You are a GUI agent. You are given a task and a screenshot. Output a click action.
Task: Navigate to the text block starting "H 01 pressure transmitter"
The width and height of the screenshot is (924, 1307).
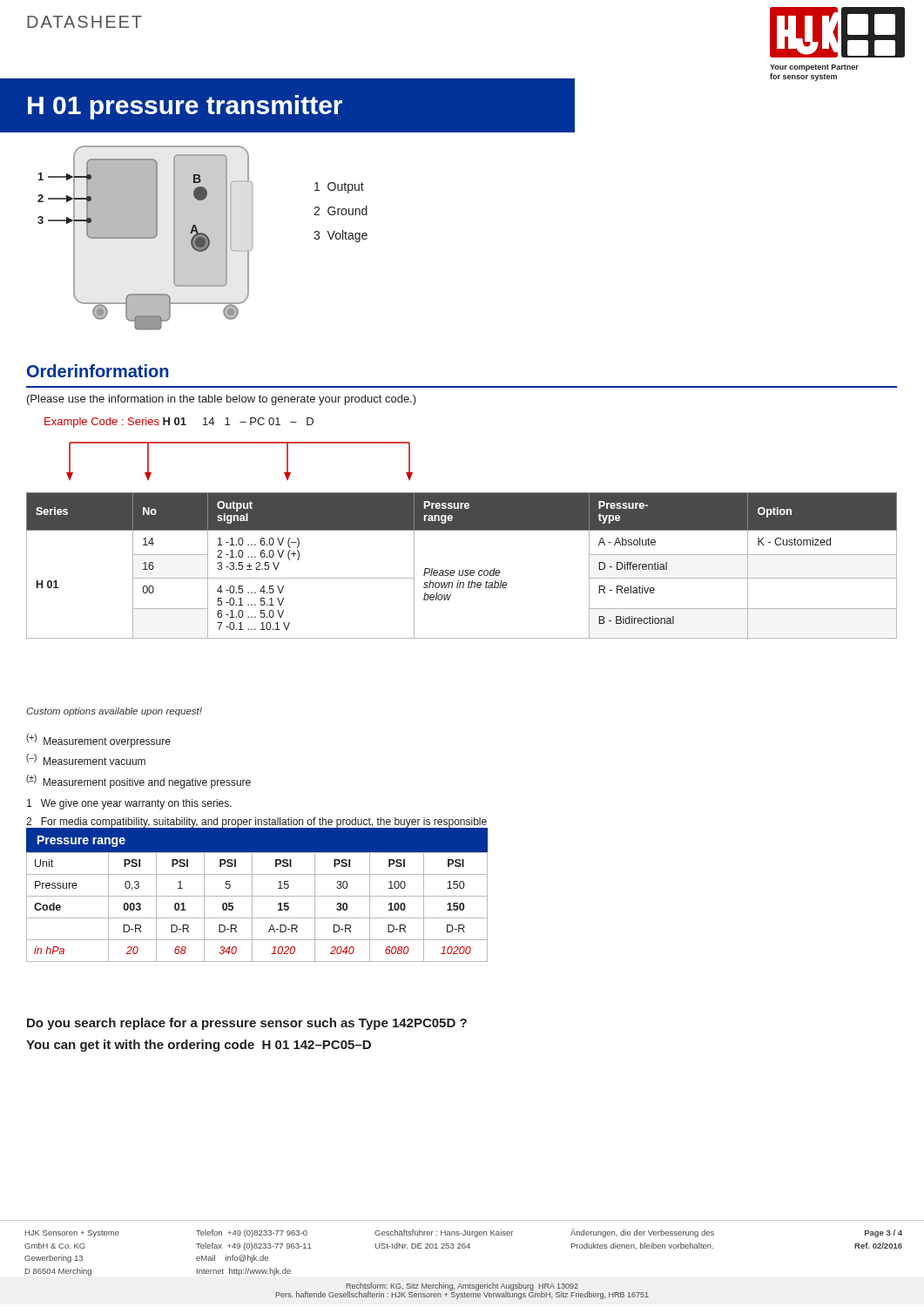(x=184, y=105)
